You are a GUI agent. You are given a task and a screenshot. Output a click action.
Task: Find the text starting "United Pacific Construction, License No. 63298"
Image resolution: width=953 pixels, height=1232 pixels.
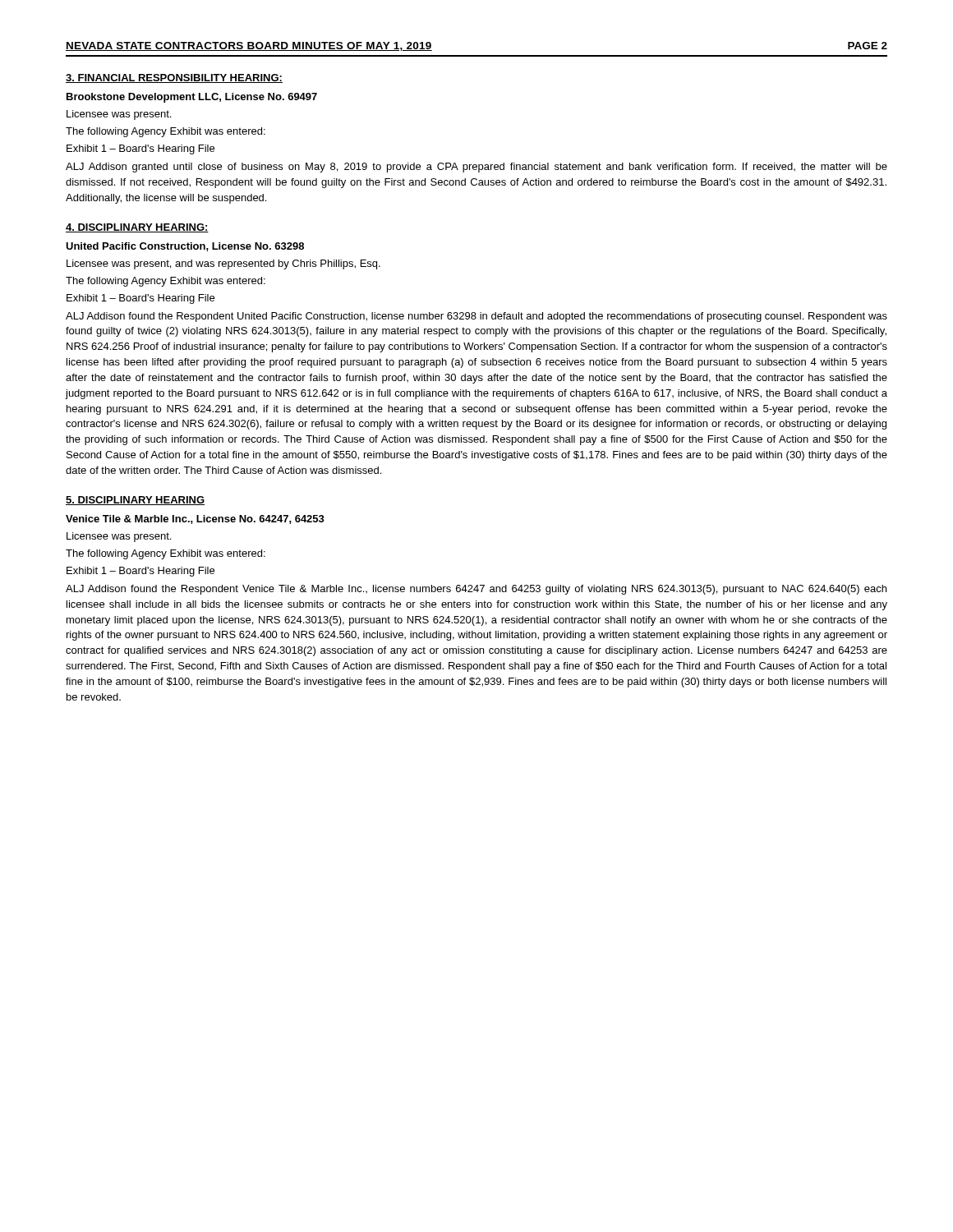tap(185, 246)
